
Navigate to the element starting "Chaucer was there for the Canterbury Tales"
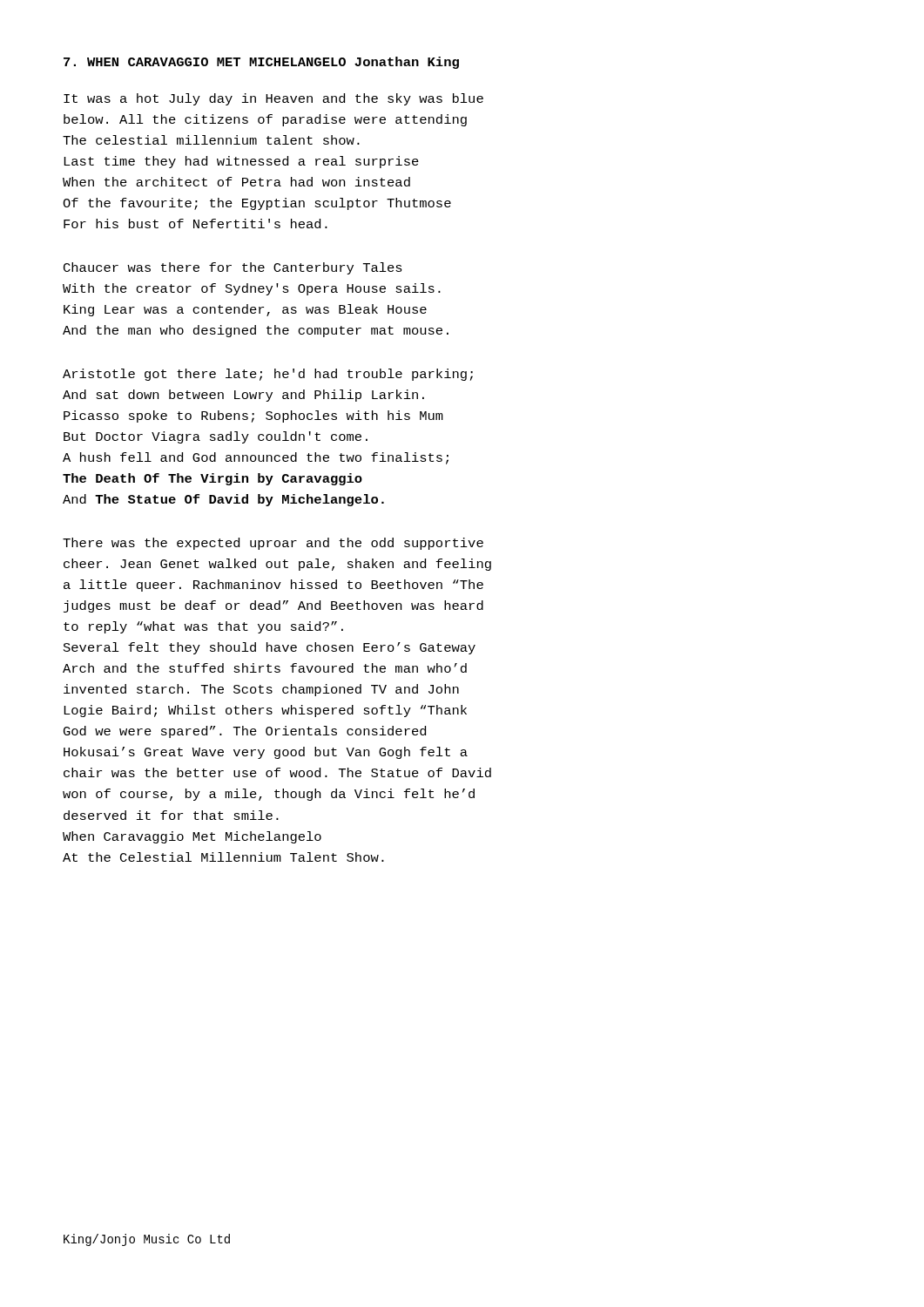pyautogui.click(x=257, y=300)
